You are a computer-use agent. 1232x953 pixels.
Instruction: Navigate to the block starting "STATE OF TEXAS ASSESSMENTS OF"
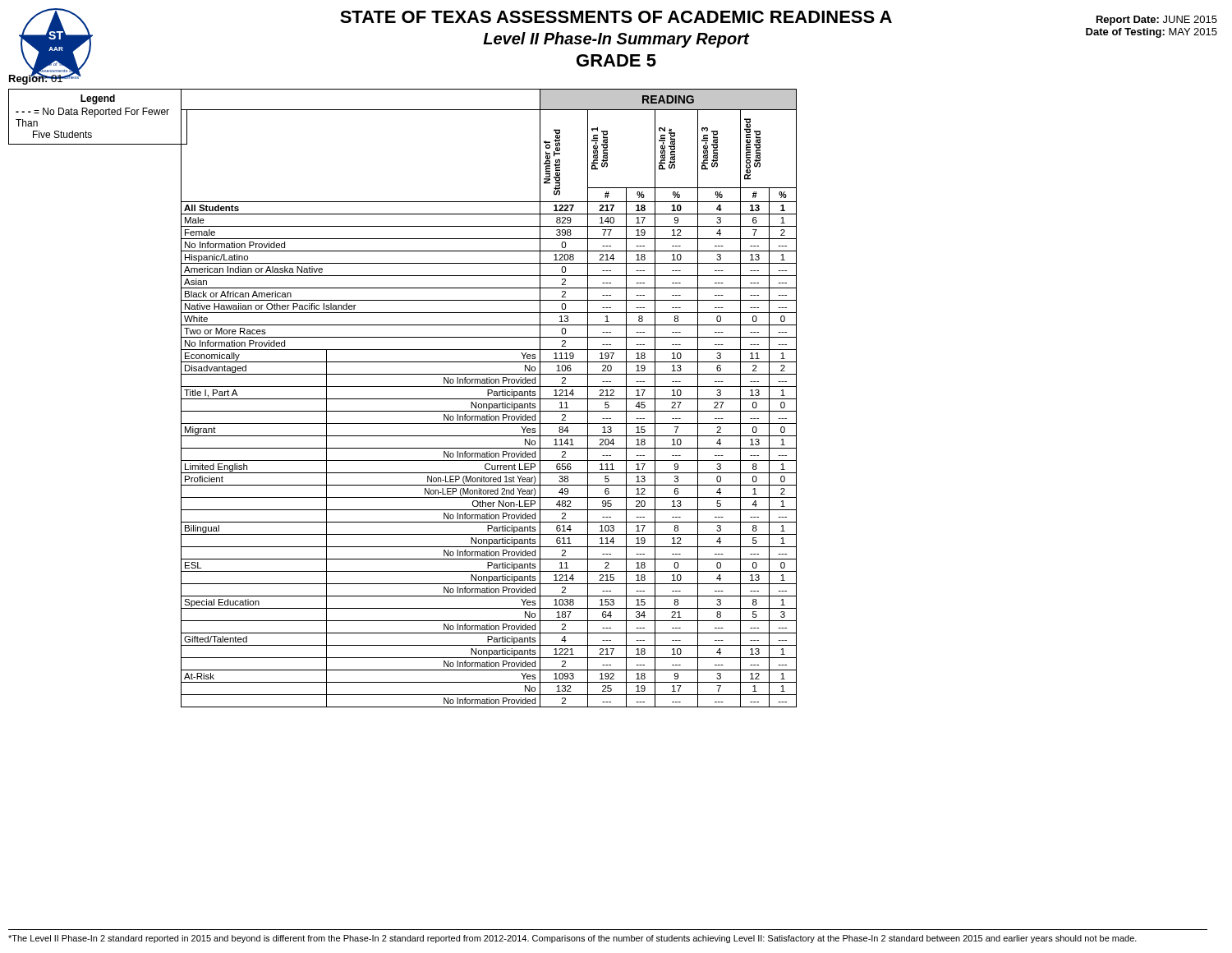pos(616,39)
